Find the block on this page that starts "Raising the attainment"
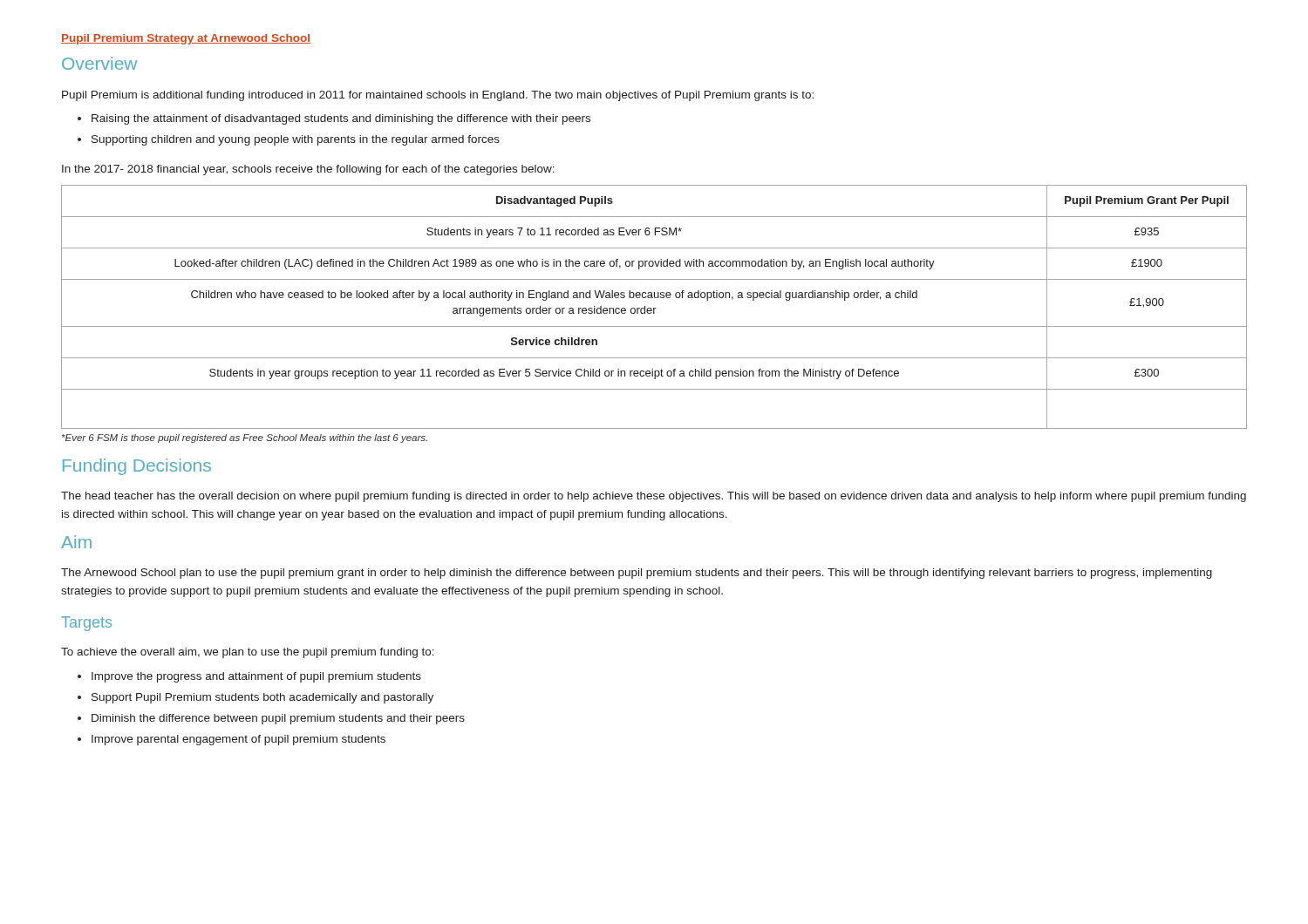1308x924 pixels. (341, 118)
